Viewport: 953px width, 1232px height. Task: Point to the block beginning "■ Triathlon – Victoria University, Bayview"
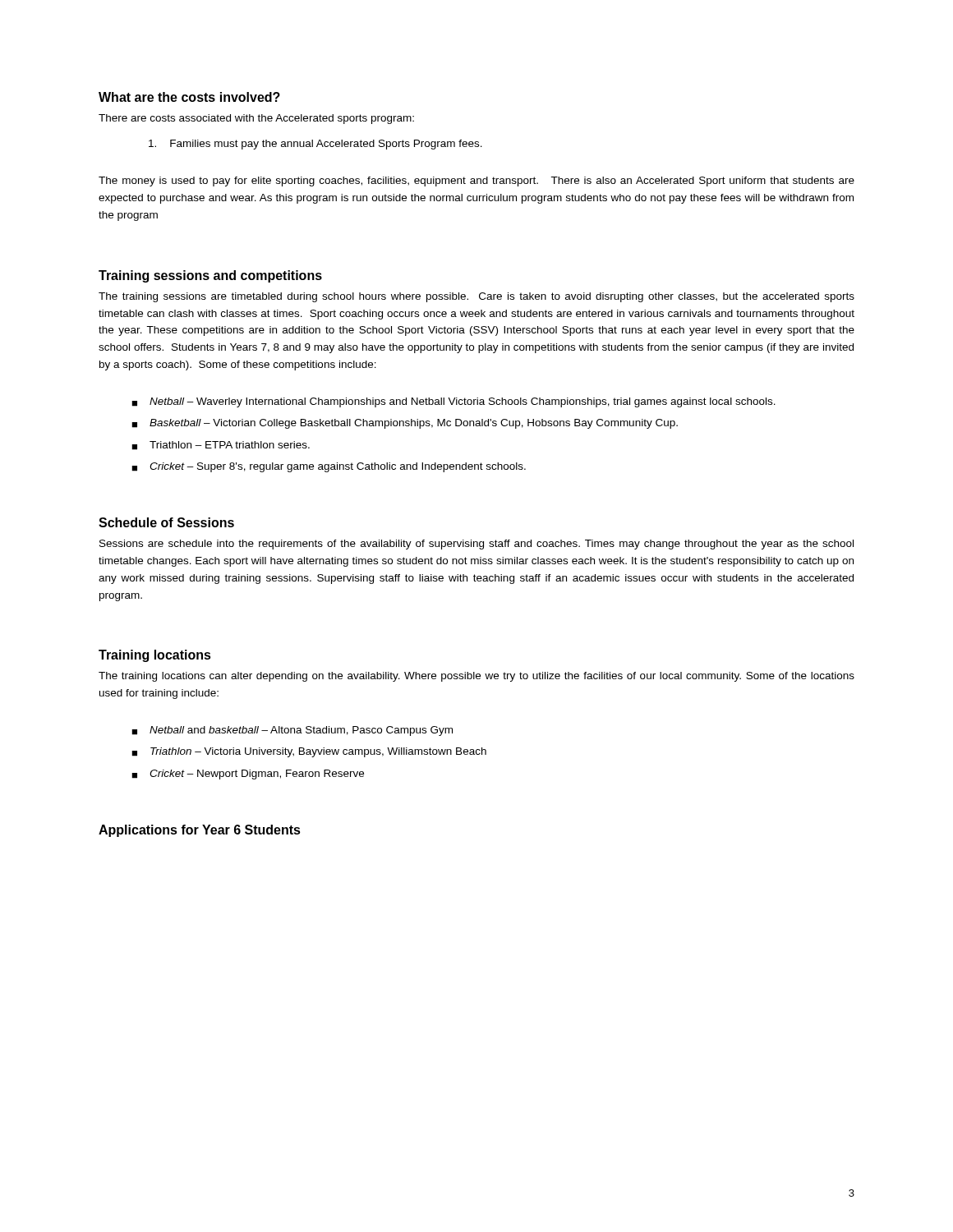[493, 753]
